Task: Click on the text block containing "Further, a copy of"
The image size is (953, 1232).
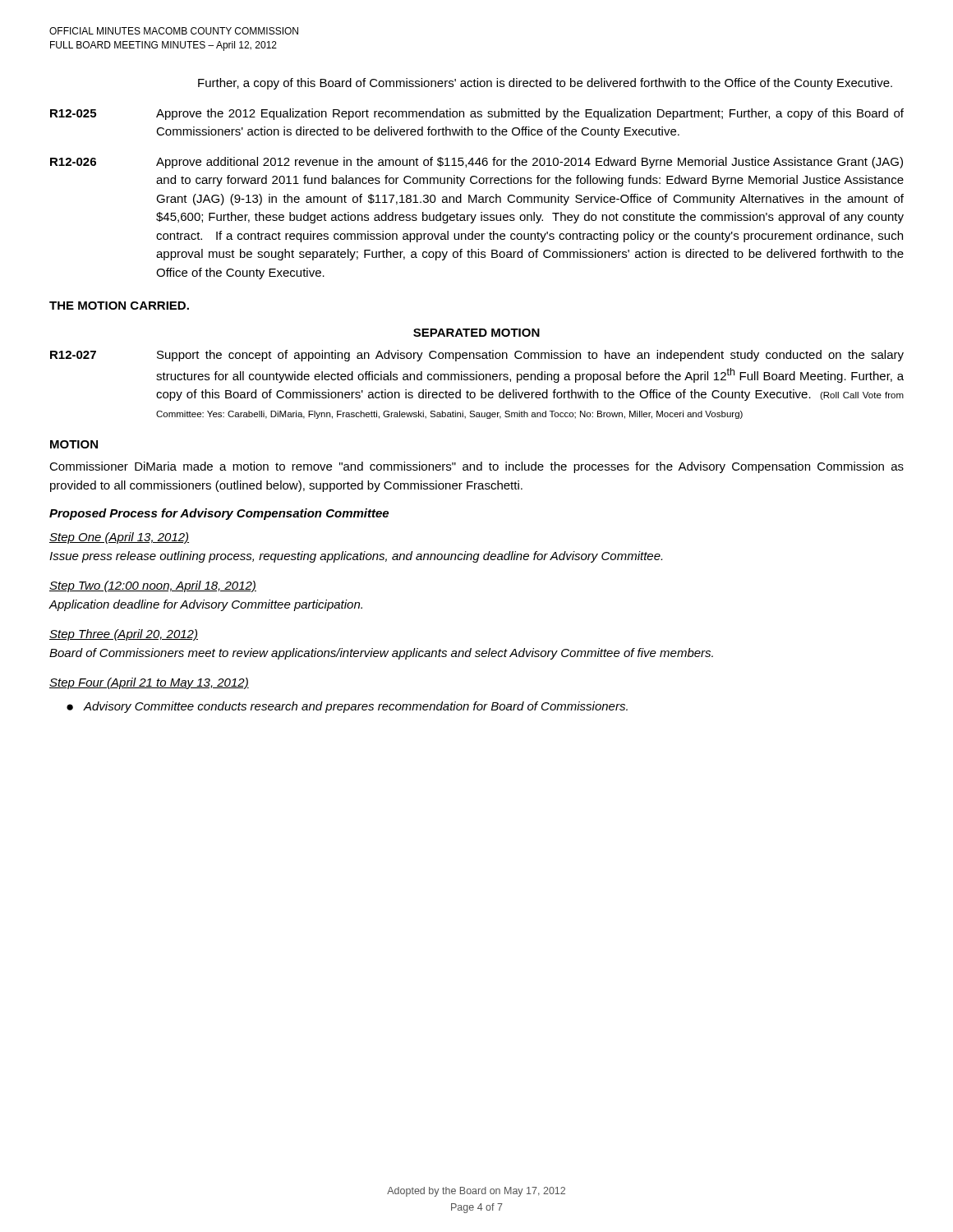Action: [x=545, y=83]
